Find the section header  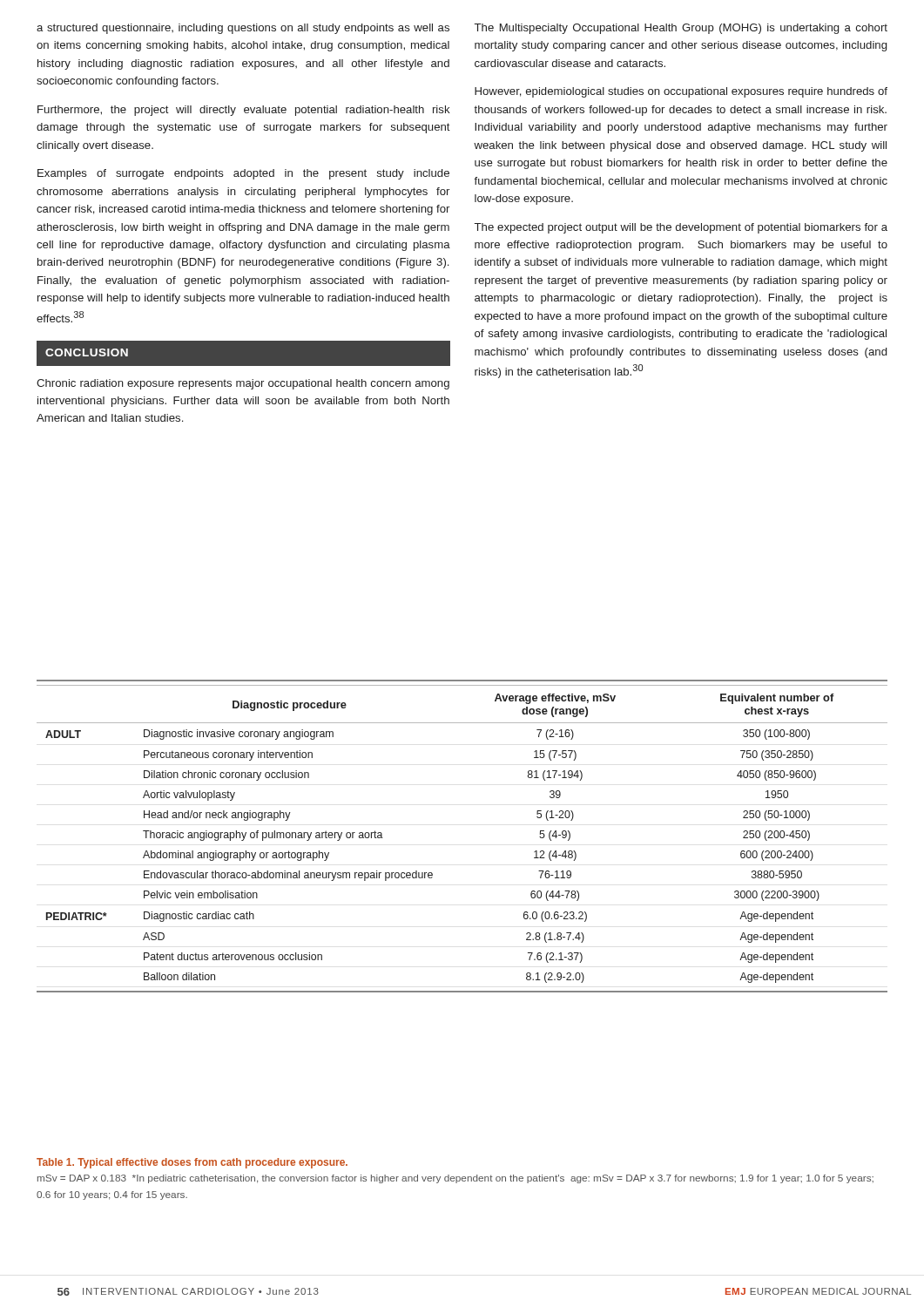(243, 353)
